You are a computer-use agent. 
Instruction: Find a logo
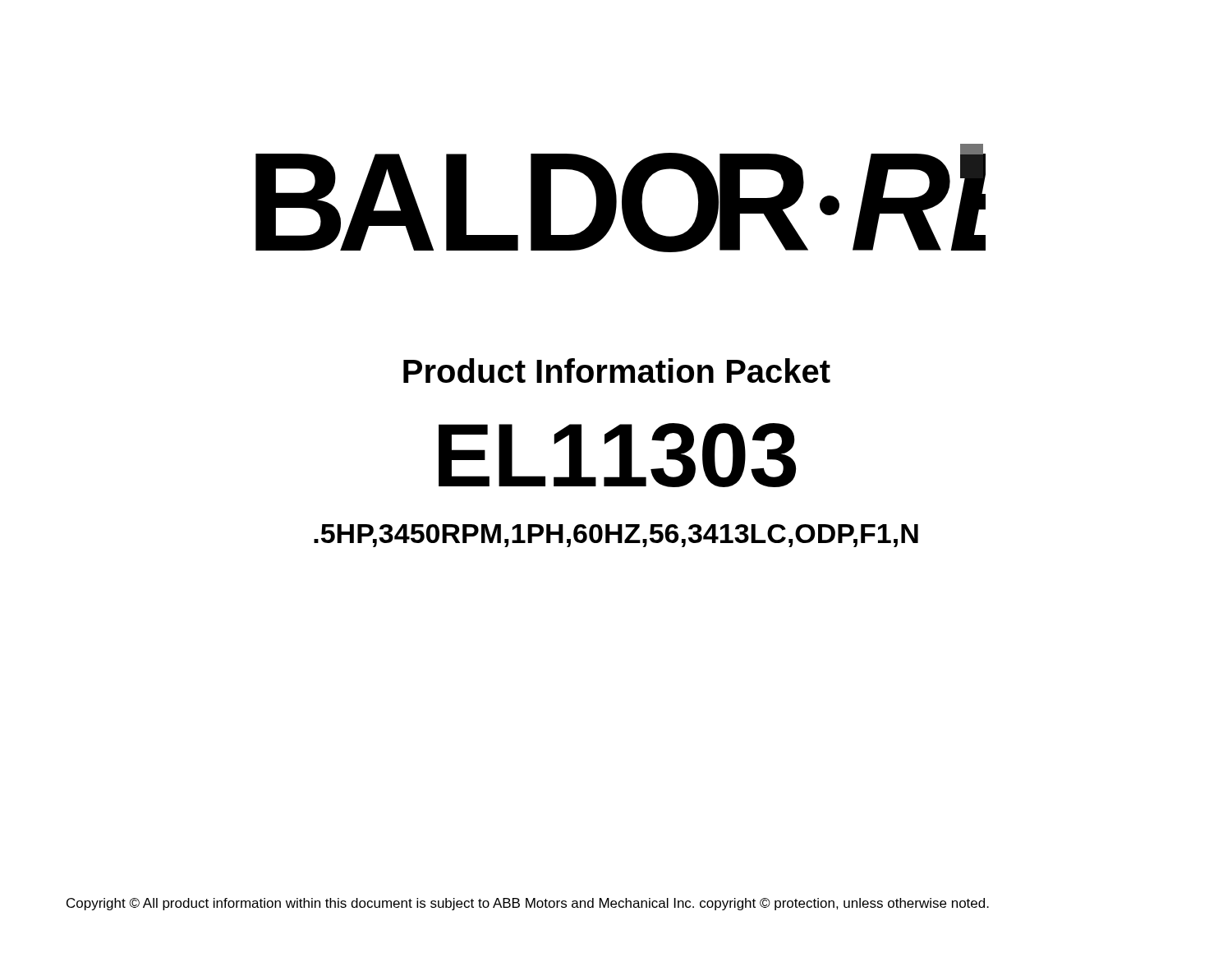tap(616, 199)
